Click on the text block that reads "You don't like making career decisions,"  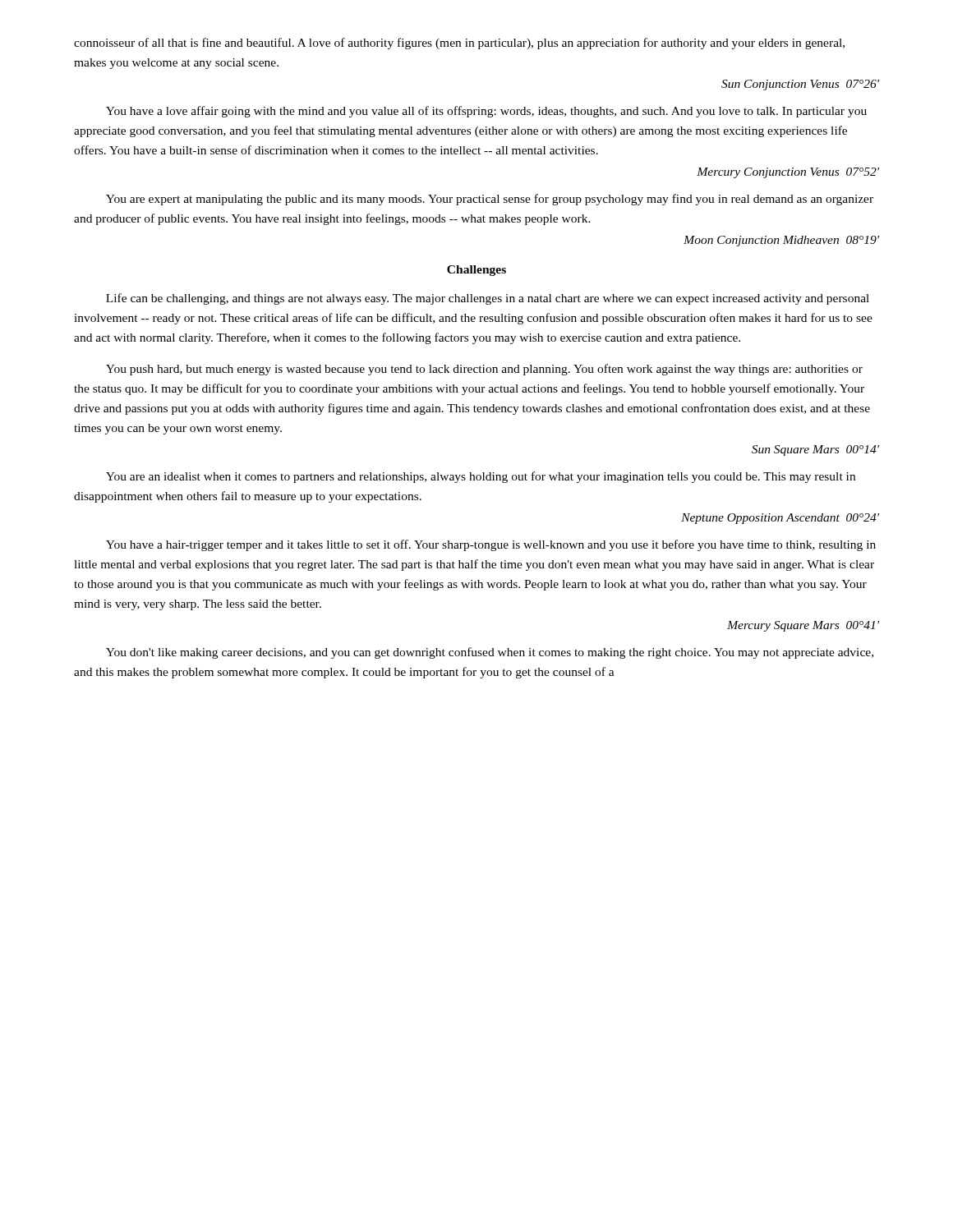coord(476,662)
